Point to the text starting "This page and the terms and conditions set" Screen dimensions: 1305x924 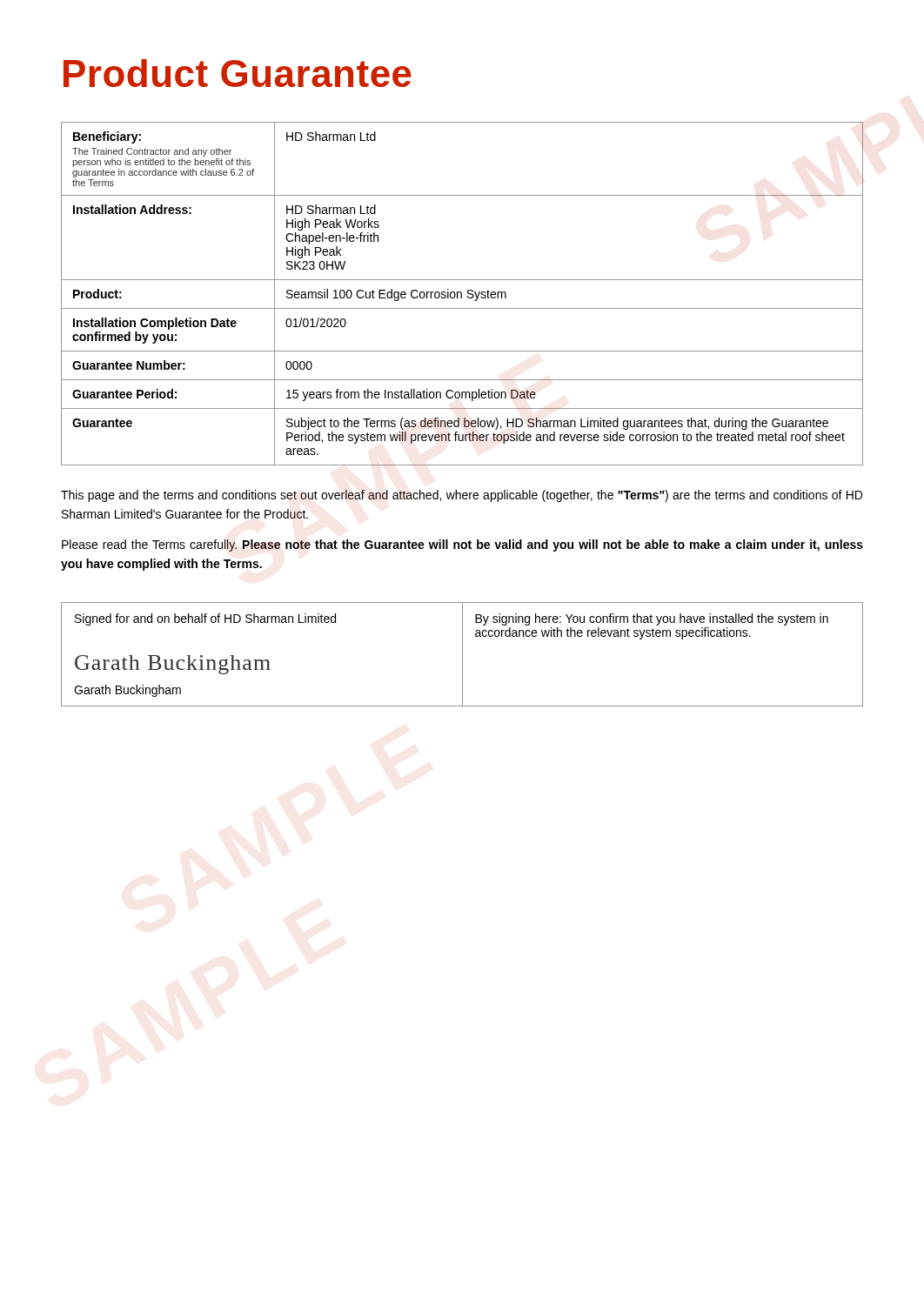click(462, 504)
